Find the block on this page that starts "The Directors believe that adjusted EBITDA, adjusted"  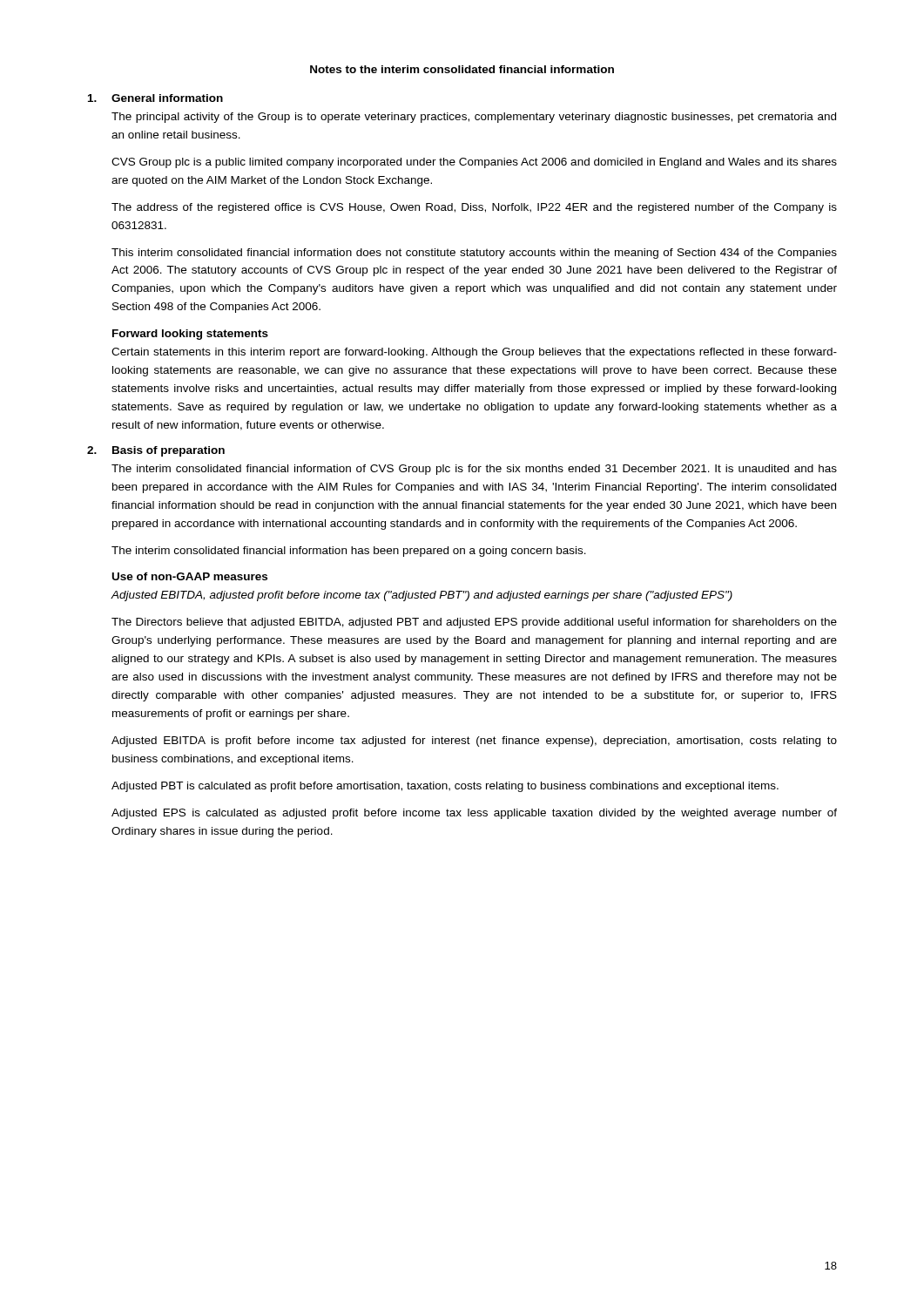(x=474, y=668)
